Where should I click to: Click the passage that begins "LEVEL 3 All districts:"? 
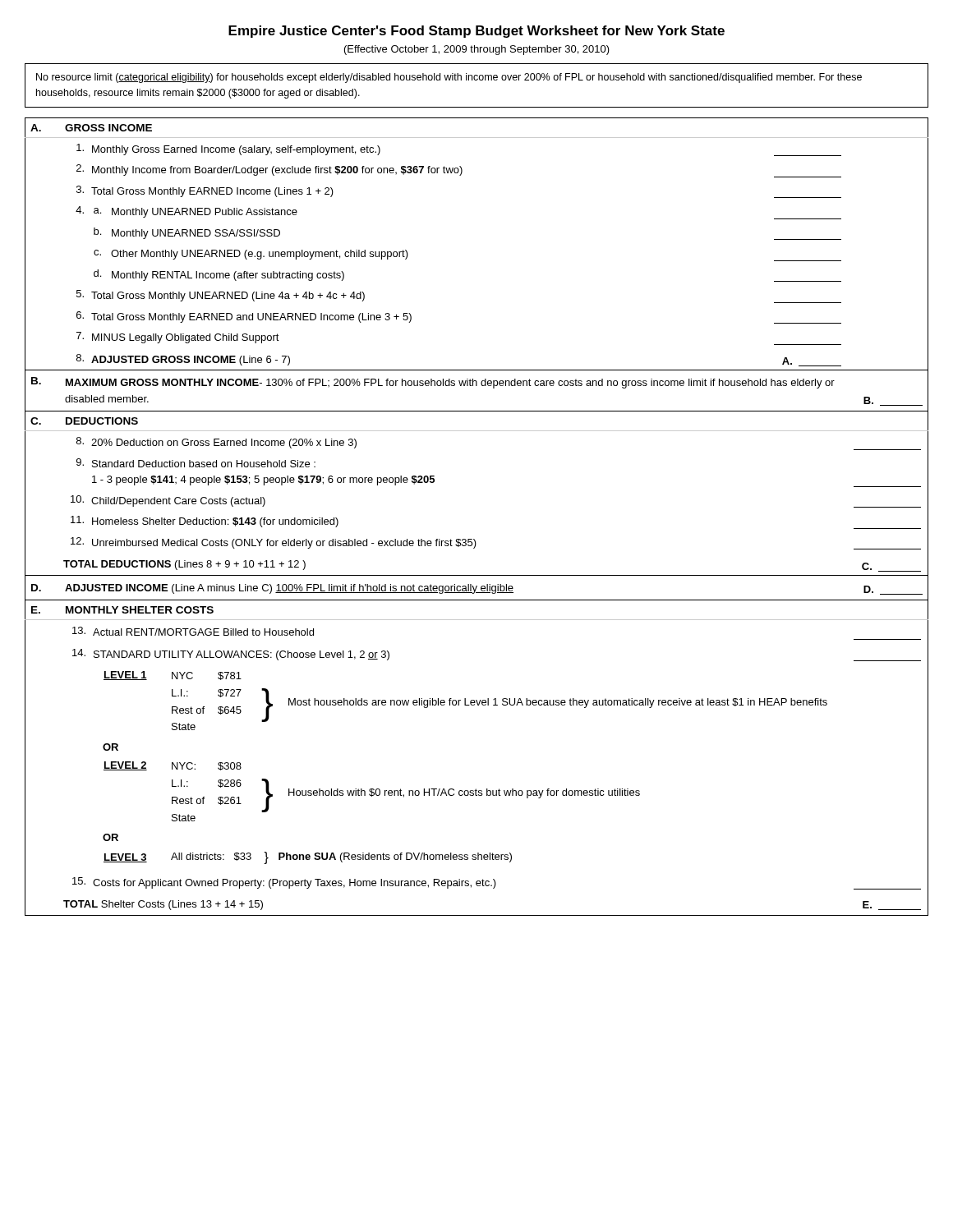[476, 858]
